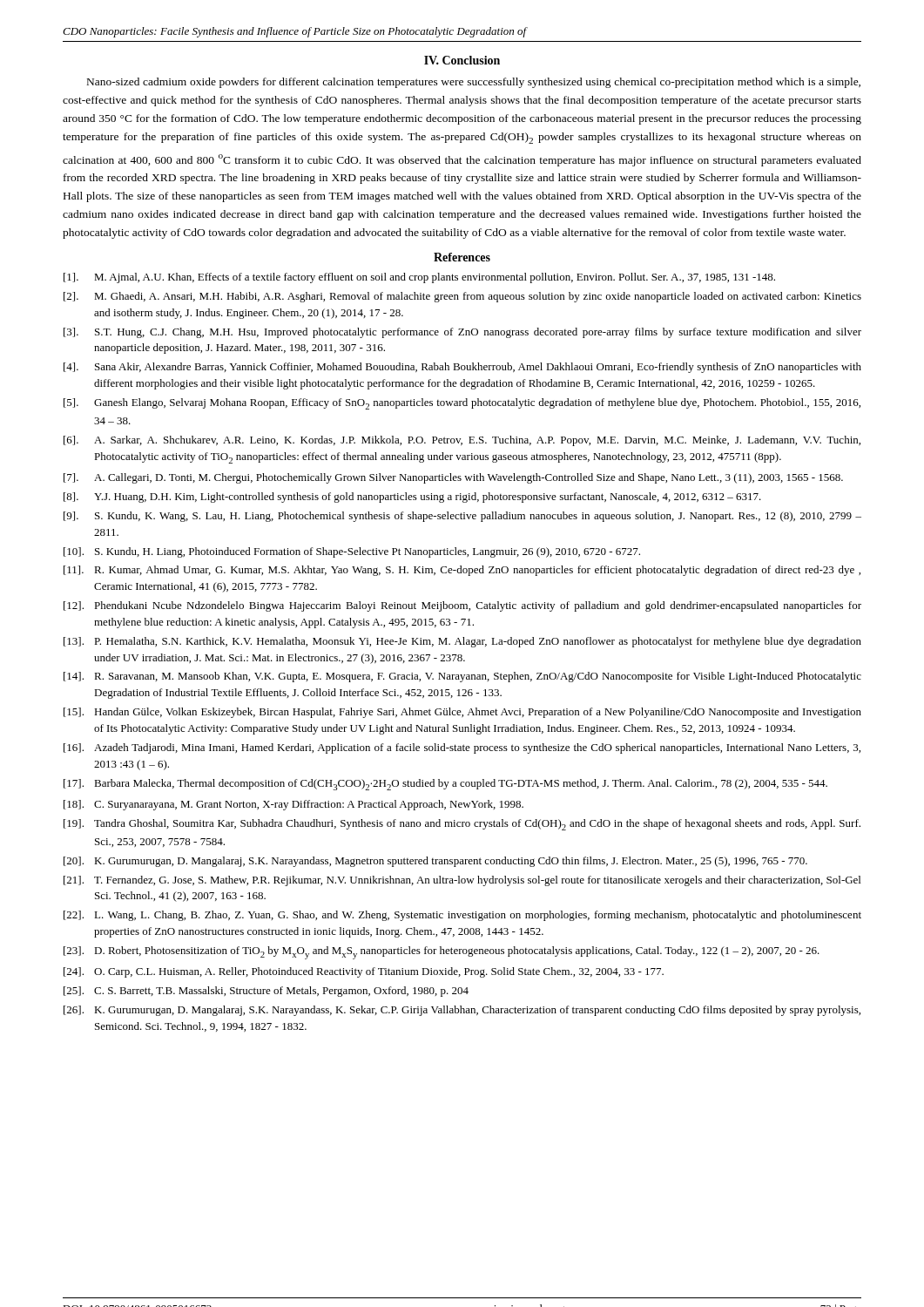The height and width of the screenshot is (1307, 924).
Task: Navigate to the element starting "Nano-sized cadmium oxide"
Action: [x=462, y=158]
